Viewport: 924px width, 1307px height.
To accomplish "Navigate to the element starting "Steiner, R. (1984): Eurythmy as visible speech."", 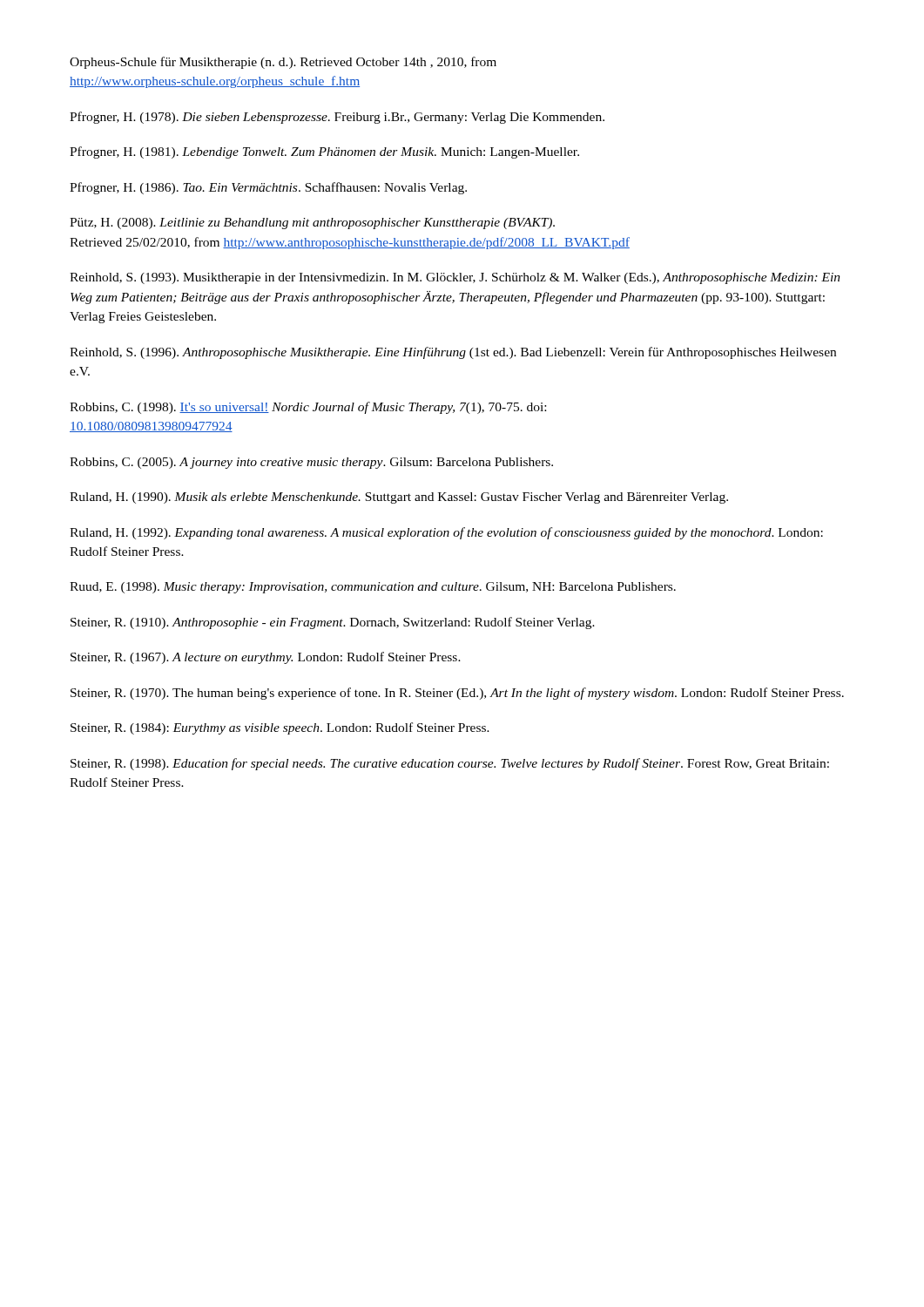I will point(280,727).
